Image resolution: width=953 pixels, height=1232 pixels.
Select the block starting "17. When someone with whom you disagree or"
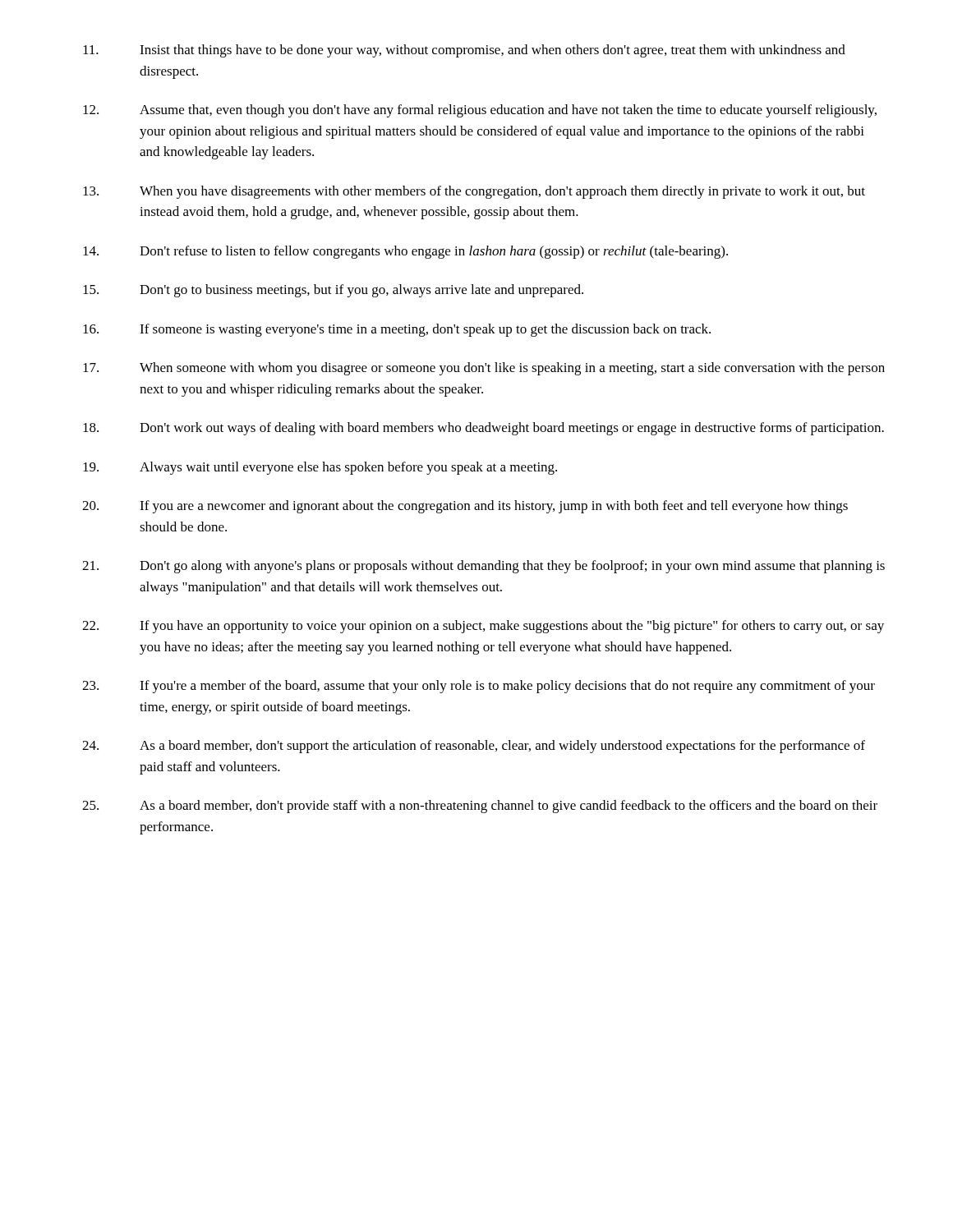(x=485, y=378)
